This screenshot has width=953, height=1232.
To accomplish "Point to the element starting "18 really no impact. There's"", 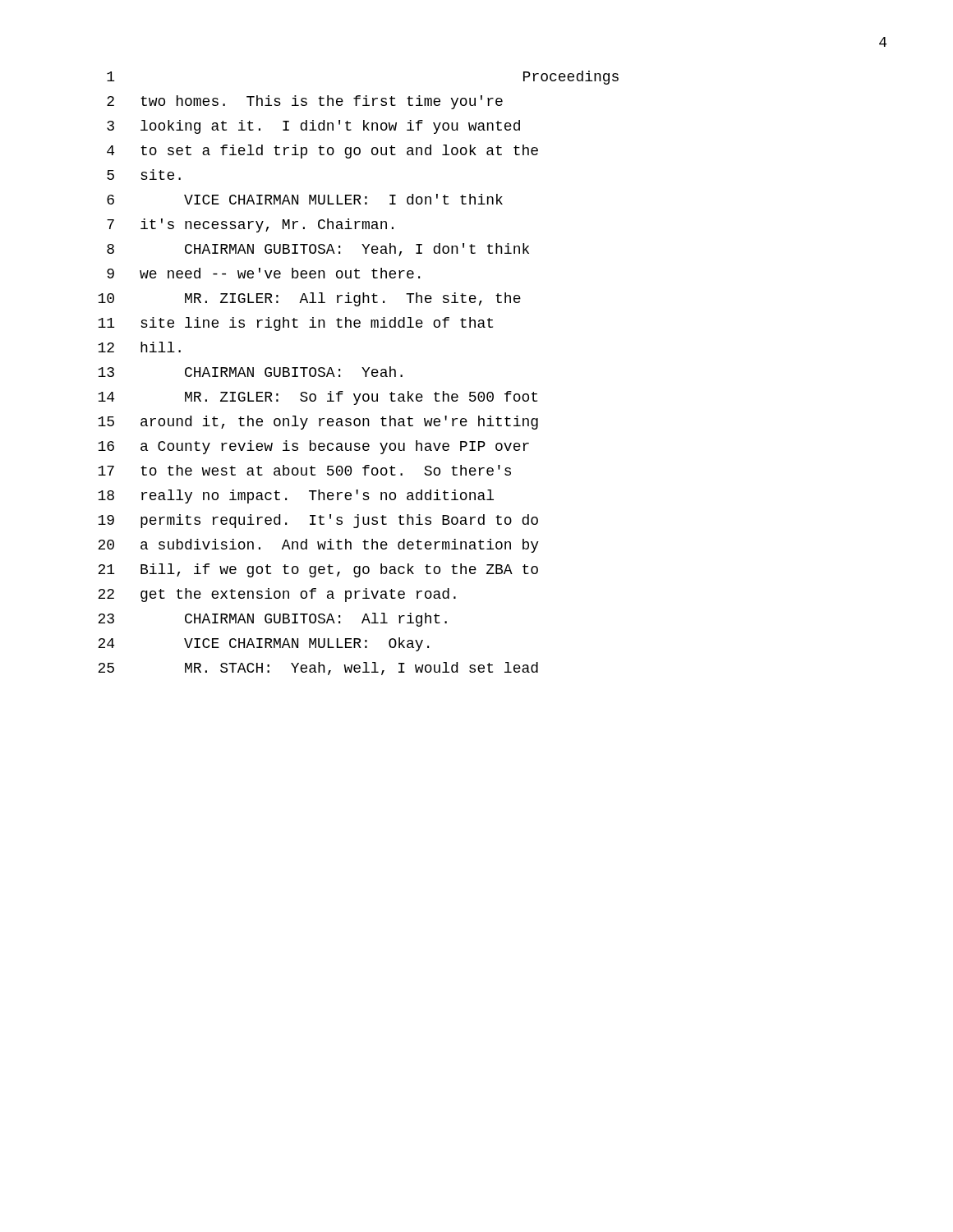I will tap(280, 497).
